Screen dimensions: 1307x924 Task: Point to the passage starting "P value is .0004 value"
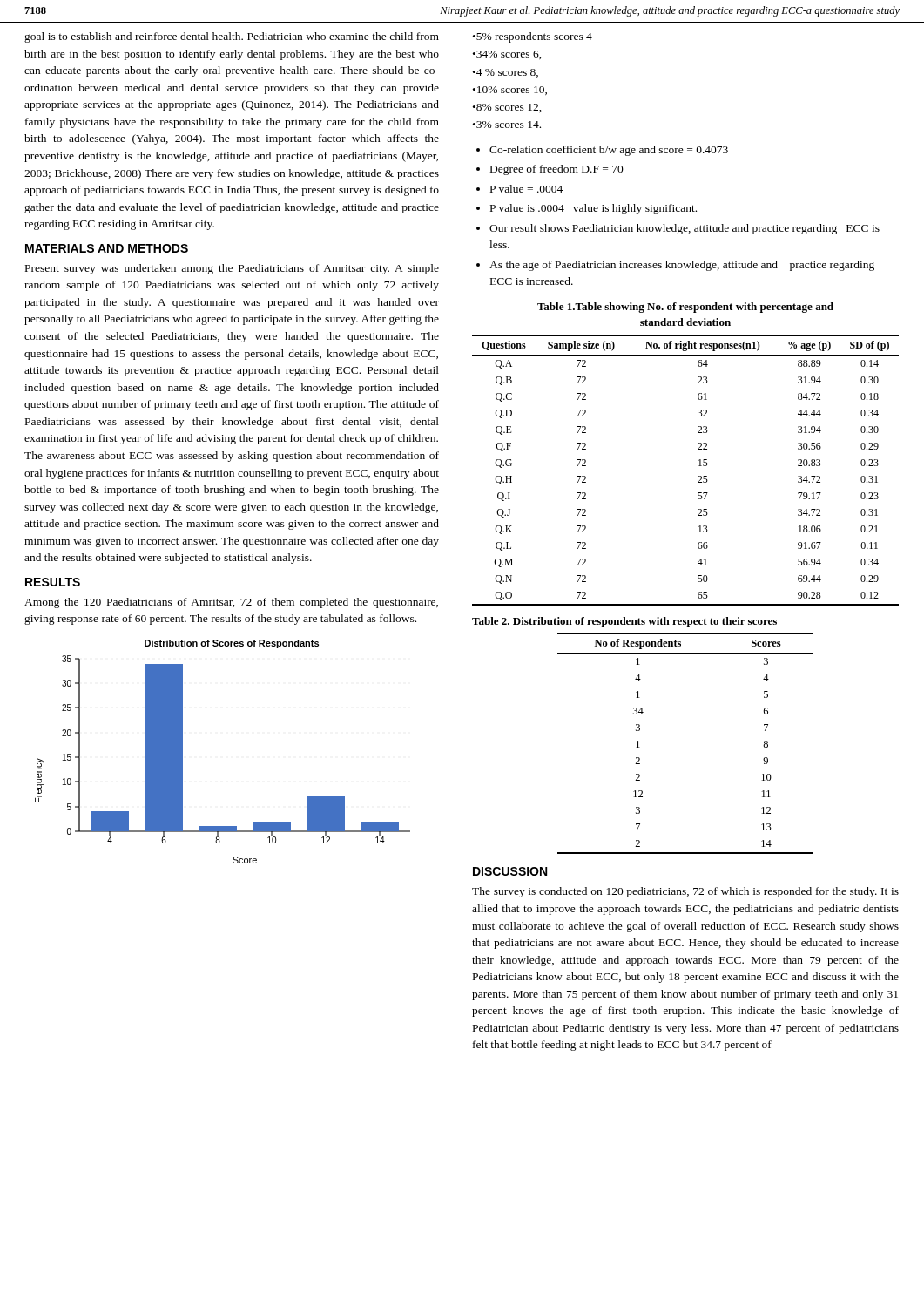click(694, 208)
